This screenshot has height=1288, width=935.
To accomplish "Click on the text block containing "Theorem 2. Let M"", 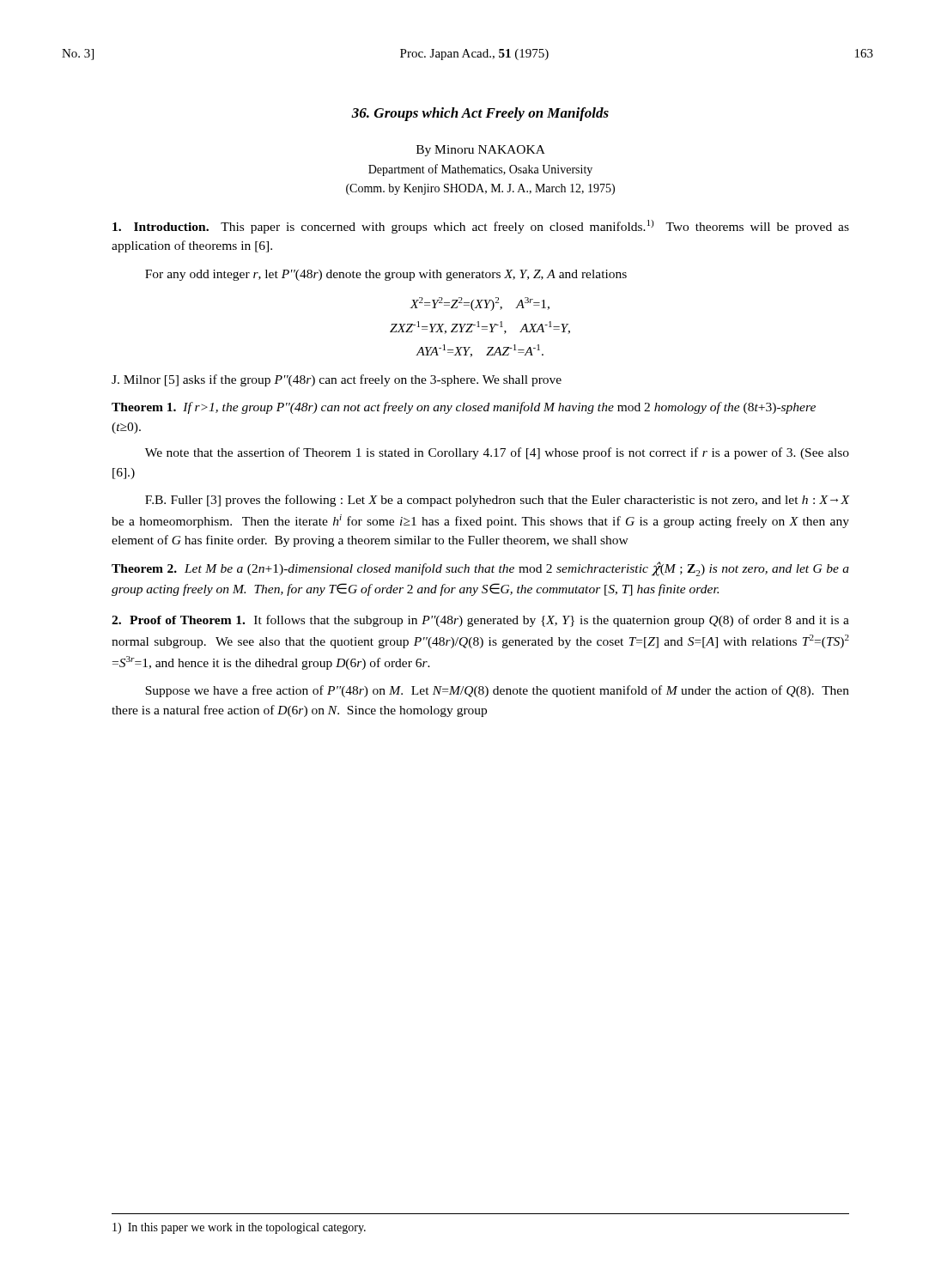I will click(480, 578).
